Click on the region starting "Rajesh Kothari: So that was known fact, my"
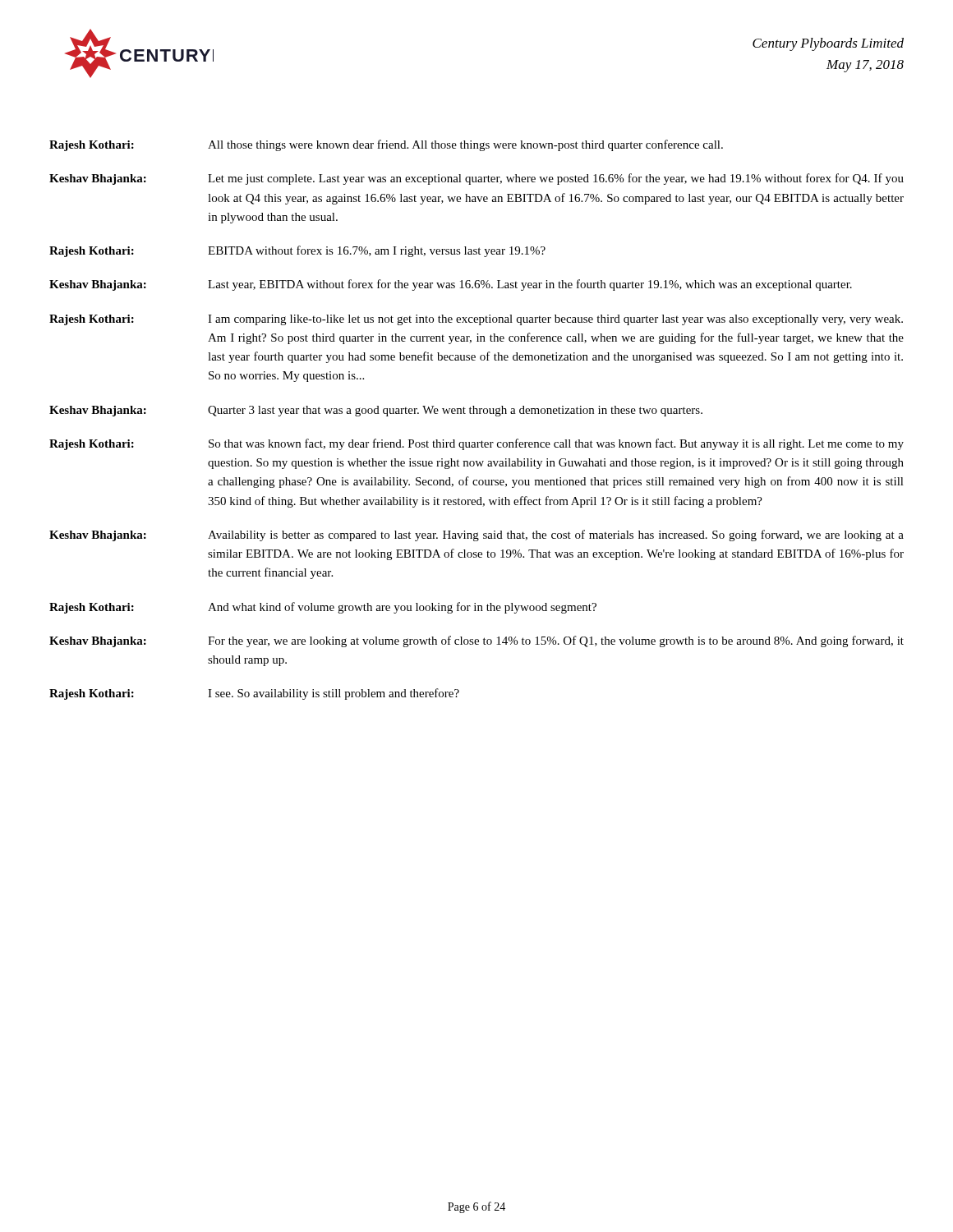953x1232 pixels. click(x=476, y=472)
